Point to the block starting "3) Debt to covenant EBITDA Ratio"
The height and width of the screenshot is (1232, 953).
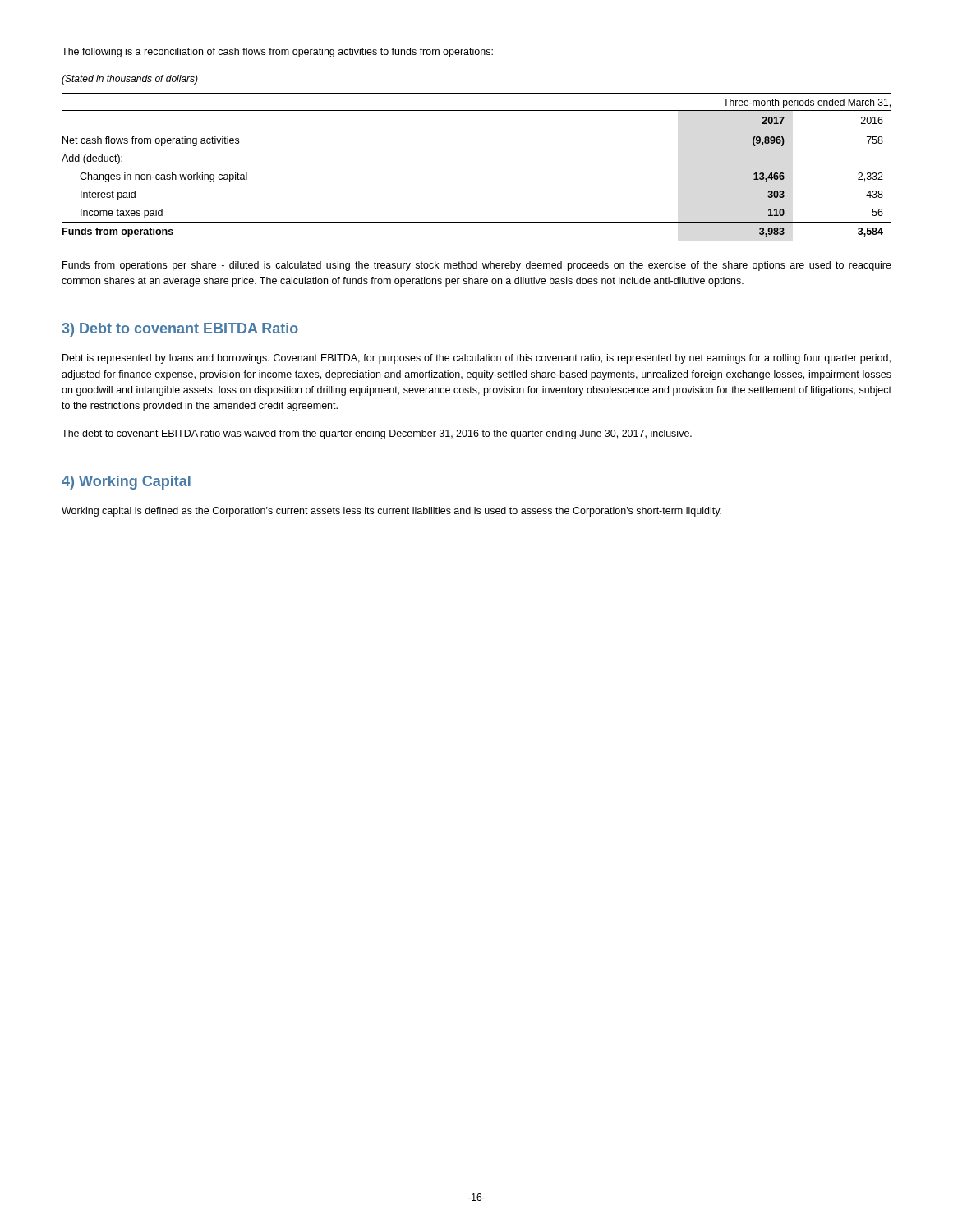[180, 329]
